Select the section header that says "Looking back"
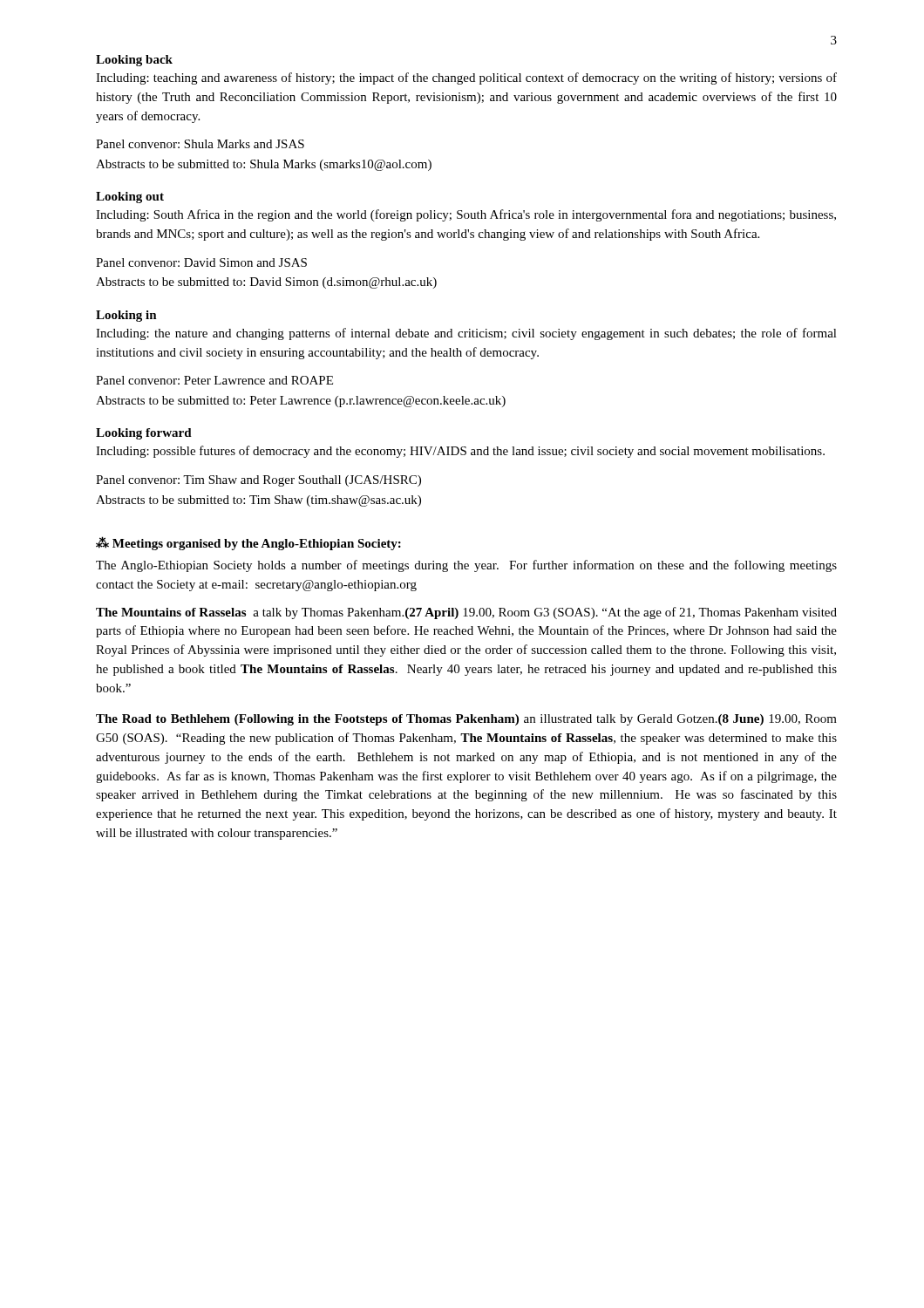 134,59
